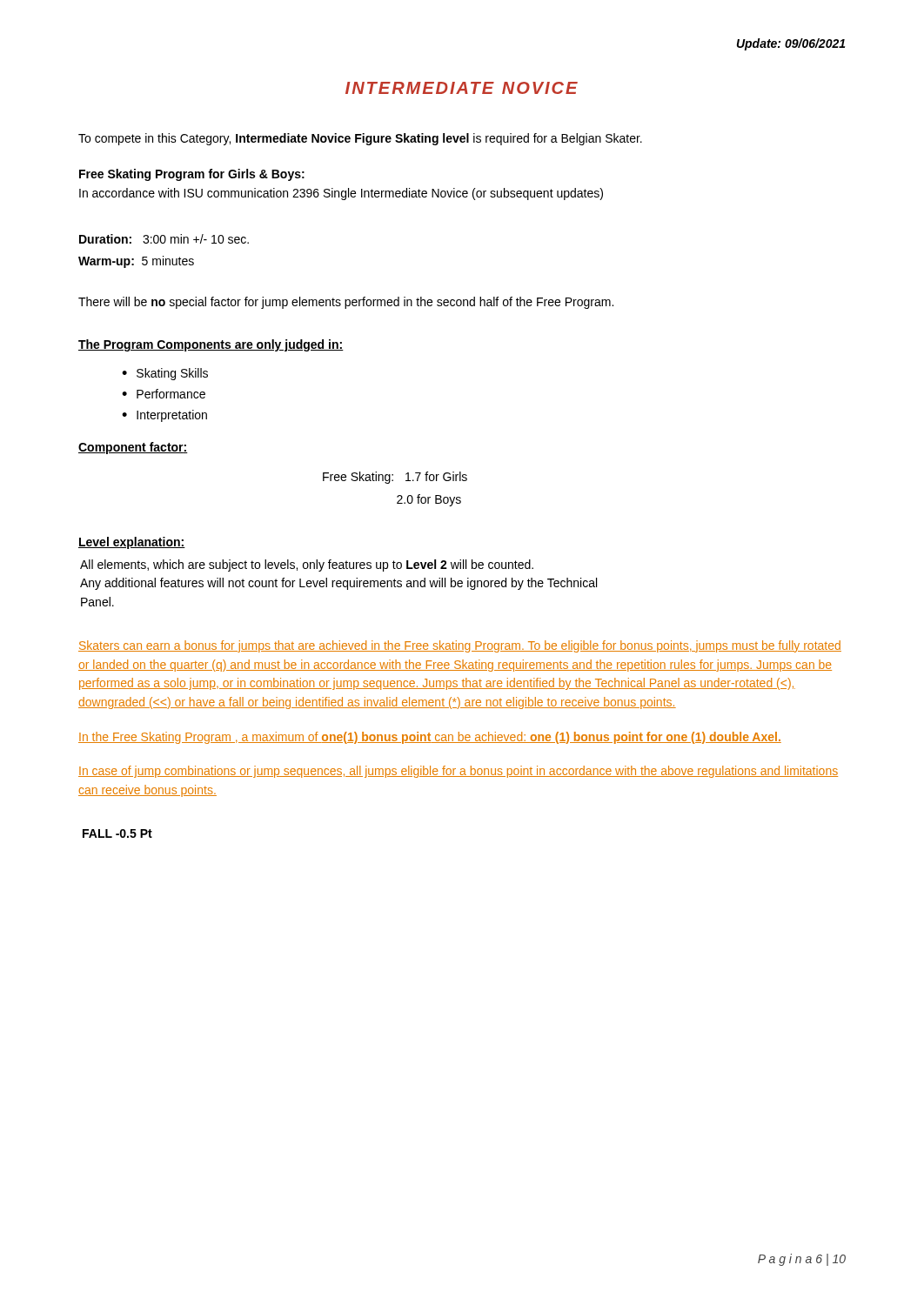Select the text that reads "FALL -0.5 Pt"
The width and height of the screenshot is (924, 1305).
point(117,833)
